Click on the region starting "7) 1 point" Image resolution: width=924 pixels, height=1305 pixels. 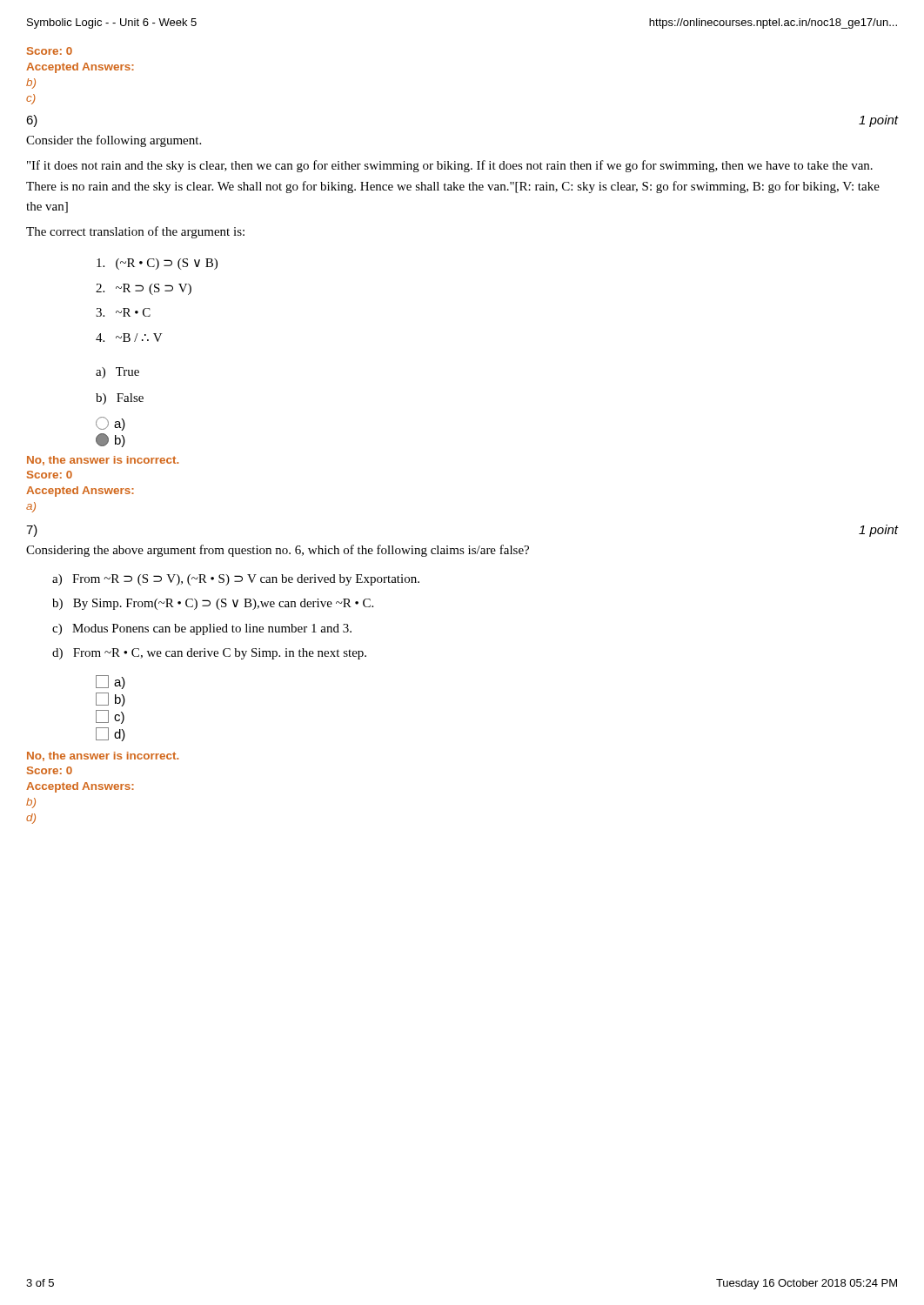click(x=31, y=529)
